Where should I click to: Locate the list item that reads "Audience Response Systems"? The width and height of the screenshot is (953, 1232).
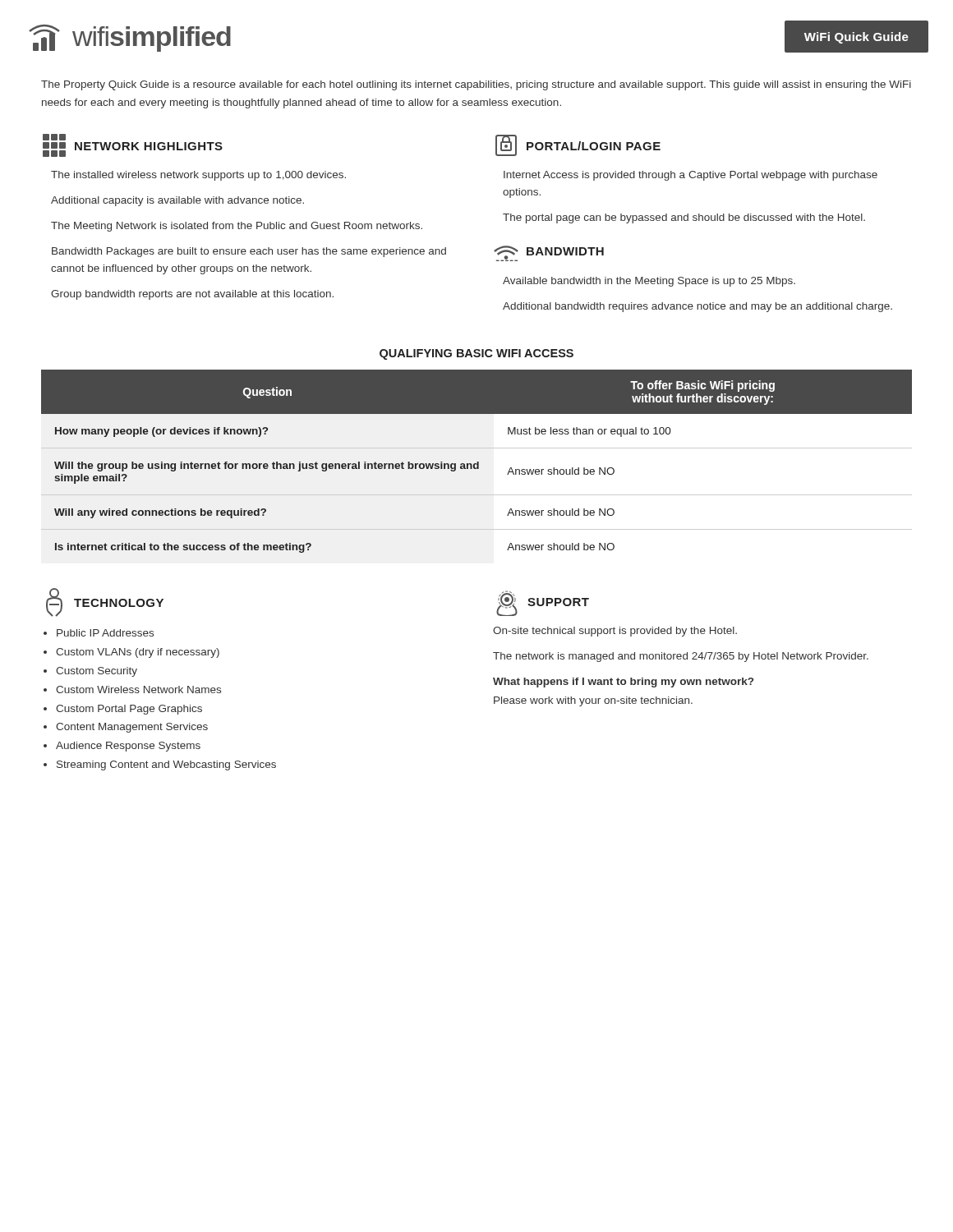pyautogui.click(x=128, y=746)
